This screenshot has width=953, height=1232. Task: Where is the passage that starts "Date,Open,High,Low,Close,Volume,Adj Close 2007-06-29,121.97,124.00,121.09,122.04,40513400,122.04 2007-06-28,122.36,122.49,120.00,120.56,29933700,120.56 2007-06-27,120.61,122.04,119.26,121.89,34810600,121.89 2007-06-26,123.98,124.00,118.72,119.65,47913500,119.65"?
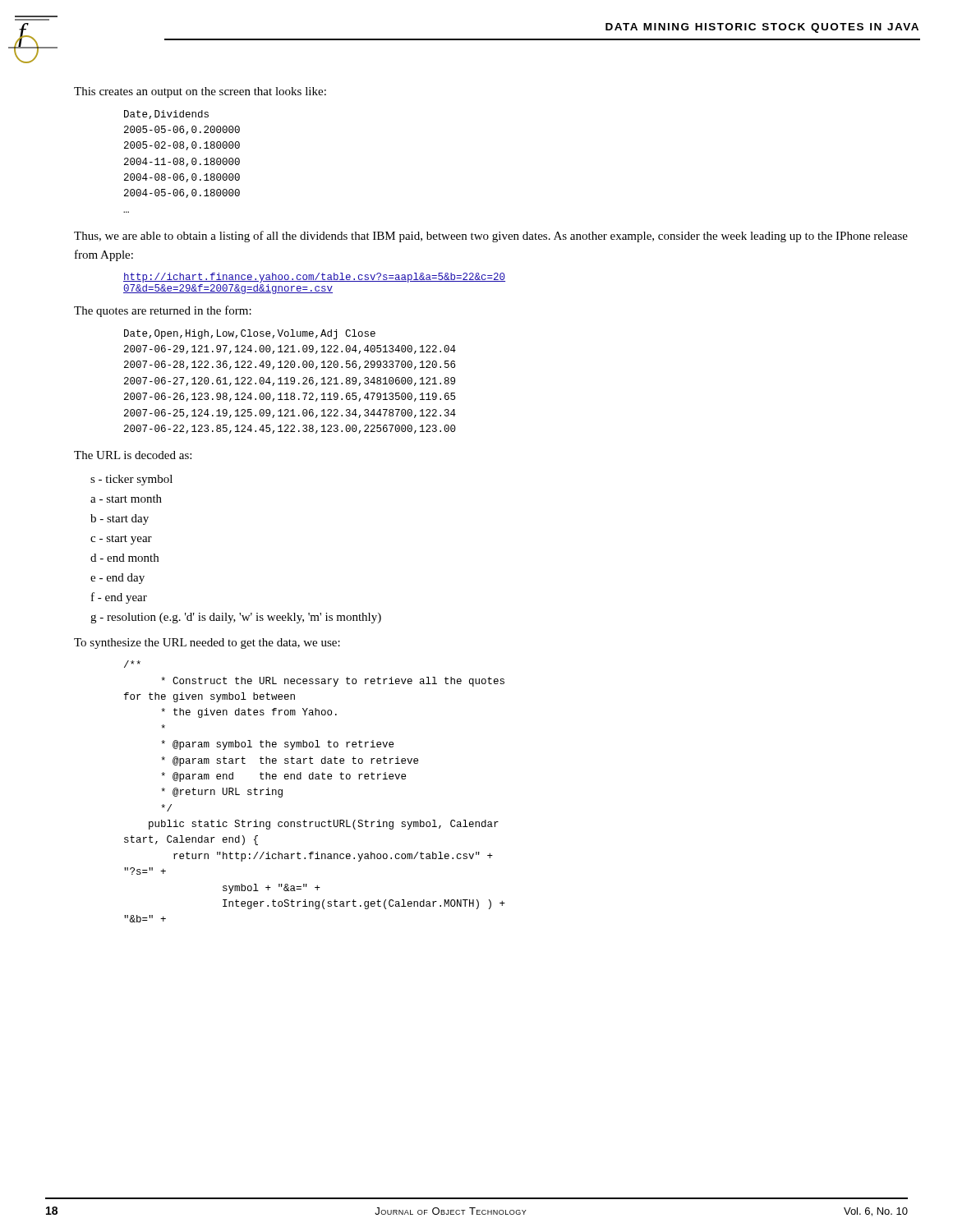(290, 382)
